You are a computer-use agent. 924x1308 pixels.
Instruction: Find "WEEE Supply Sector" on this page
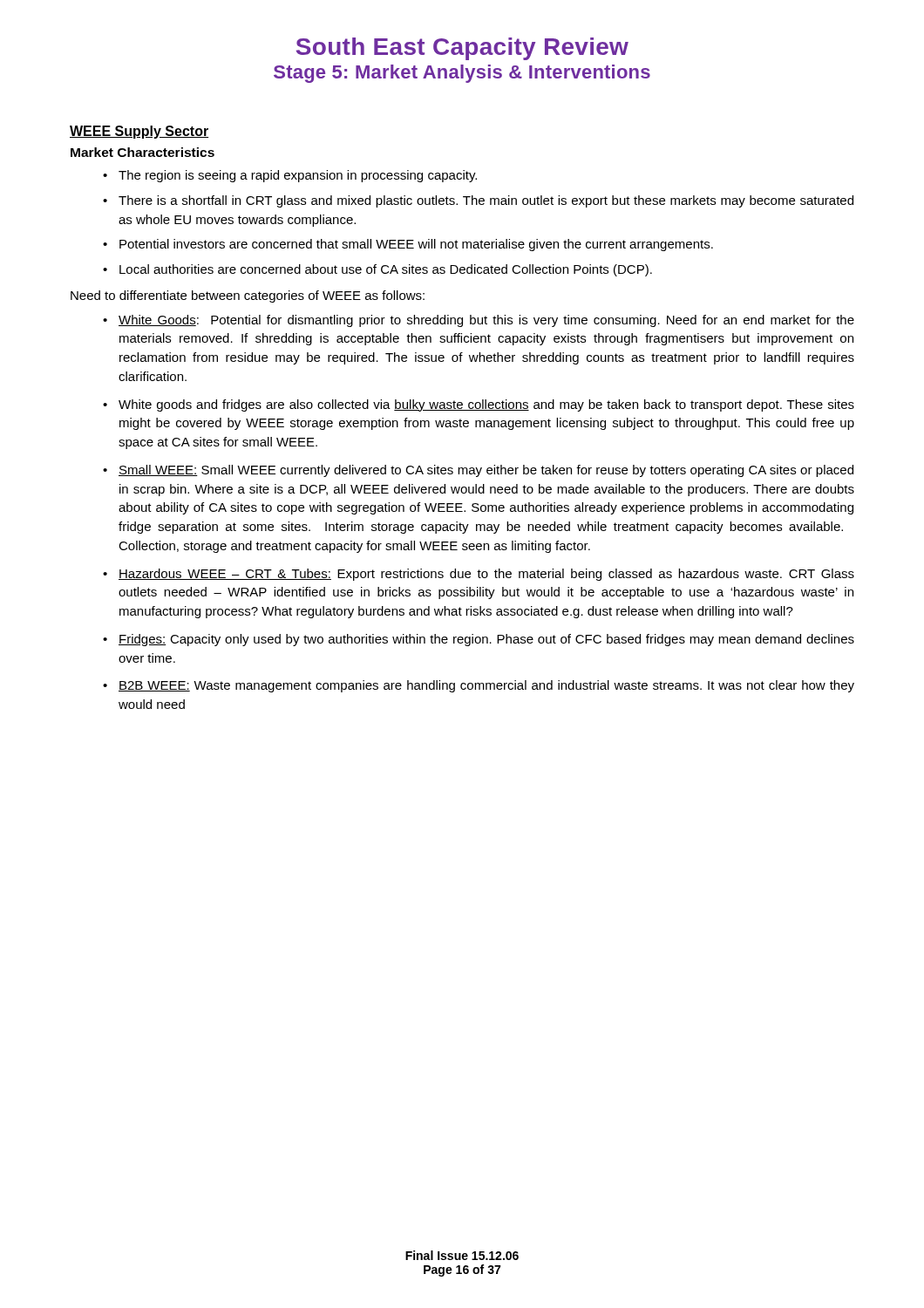pos(139,131)
